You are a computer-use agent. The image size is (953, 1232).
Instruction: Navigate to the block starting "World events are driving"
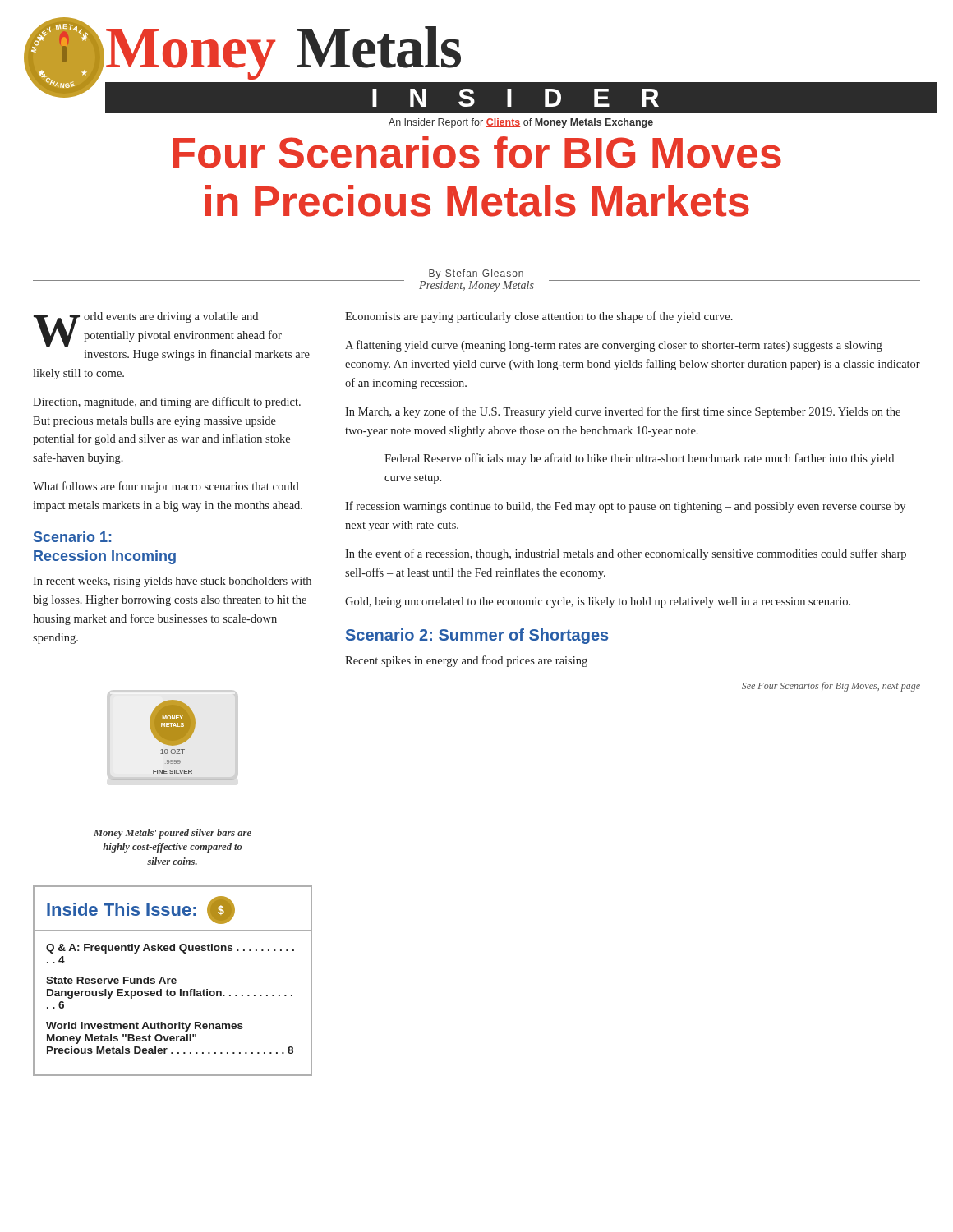coord(171,343)
